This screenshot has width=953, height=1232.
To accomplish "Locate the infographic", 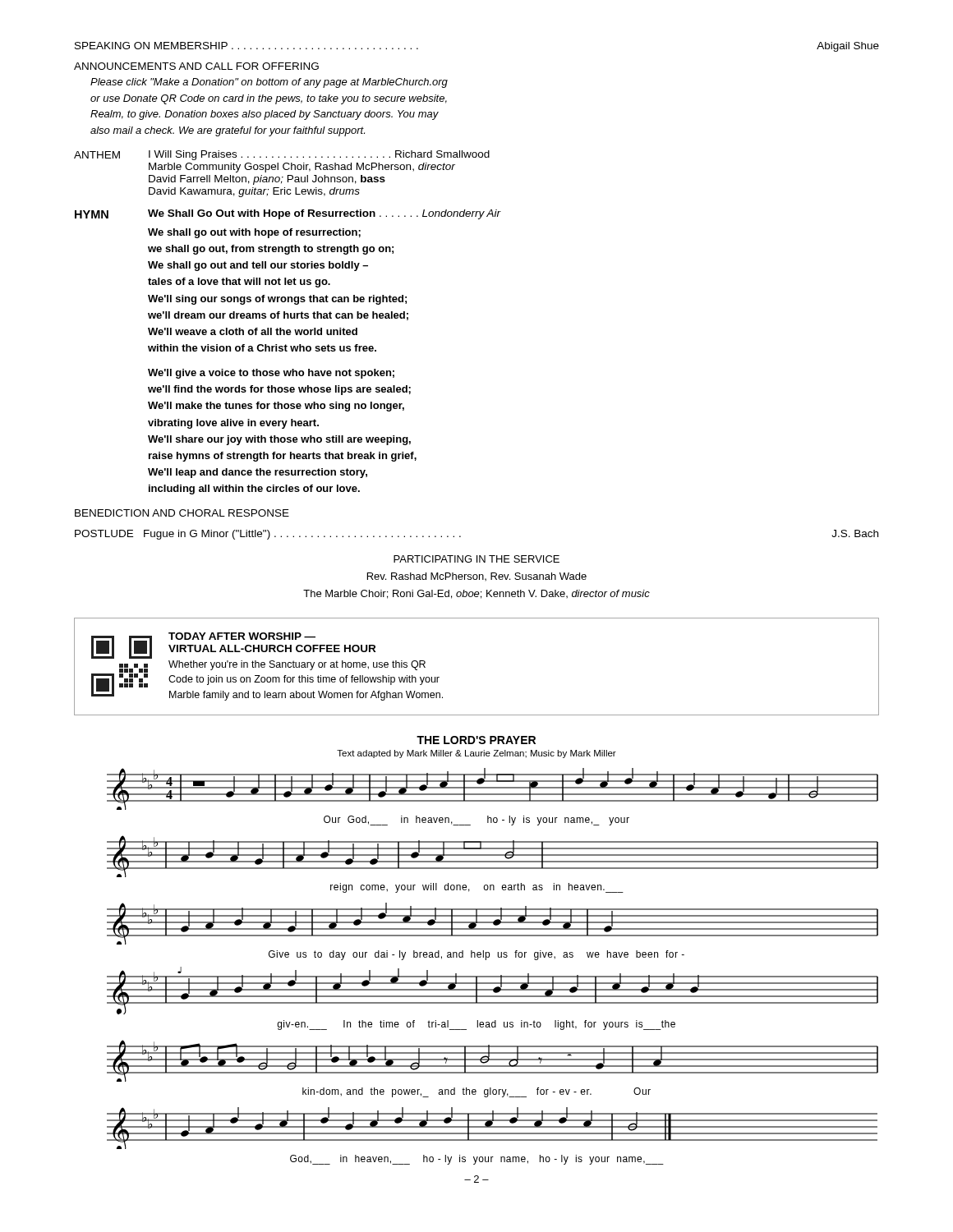I will point(476,666).
